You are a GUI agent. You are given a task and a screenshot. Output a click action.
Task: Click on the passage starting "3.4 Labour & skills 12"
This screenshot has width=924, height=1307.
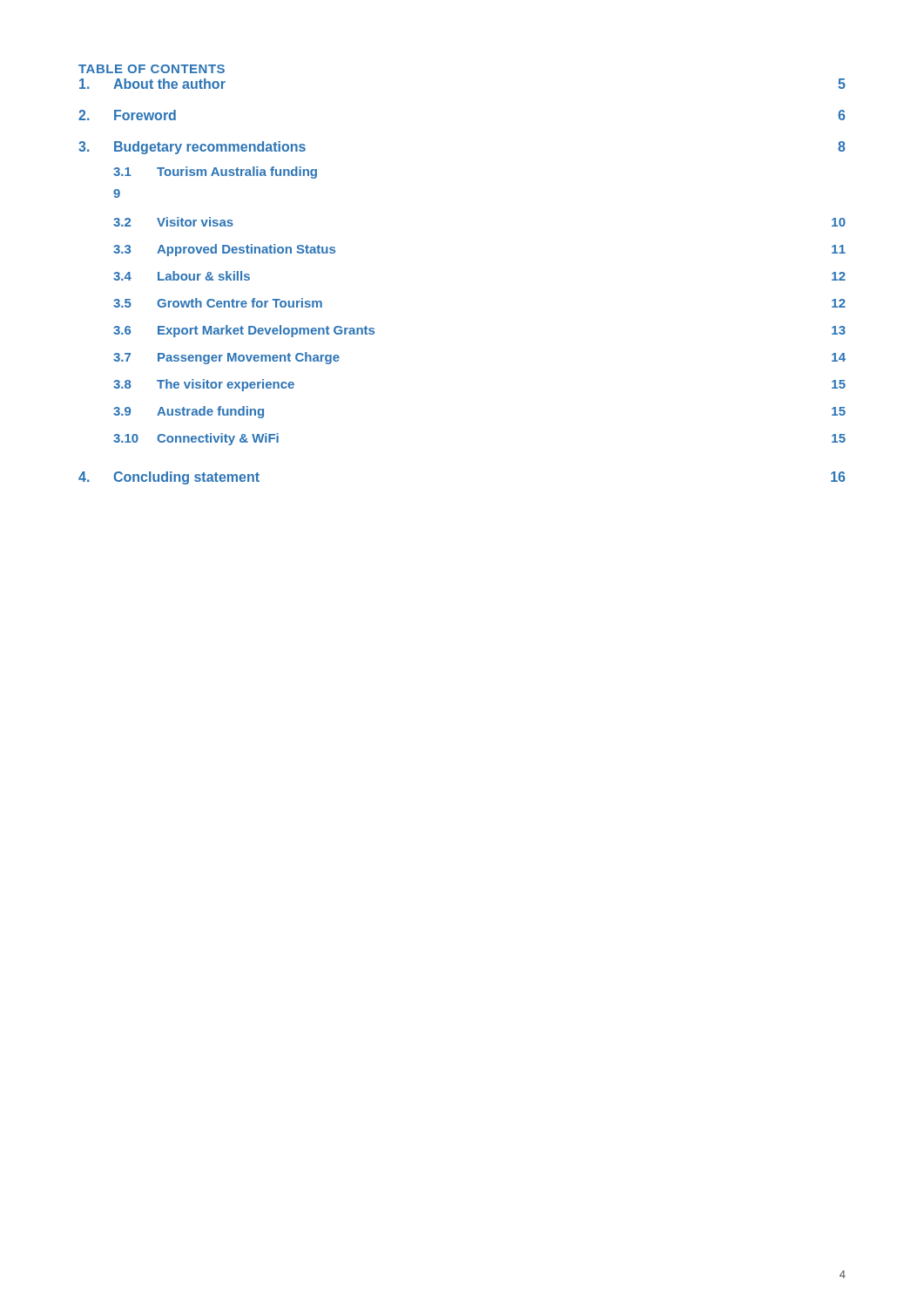pos(199,276)
